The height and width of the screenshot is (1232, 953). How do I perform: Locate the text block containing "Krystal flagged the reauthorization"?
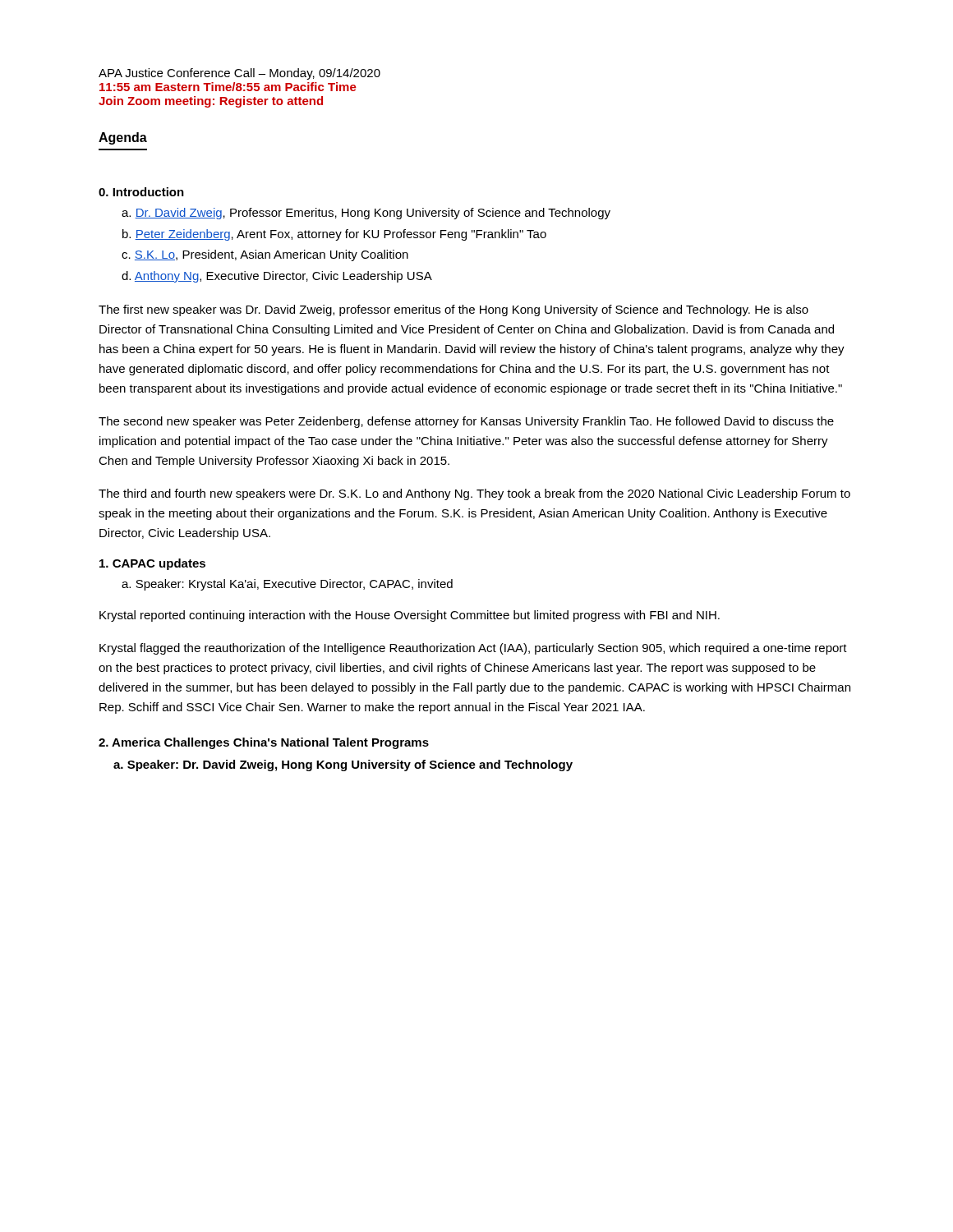(x=475, y=677)
